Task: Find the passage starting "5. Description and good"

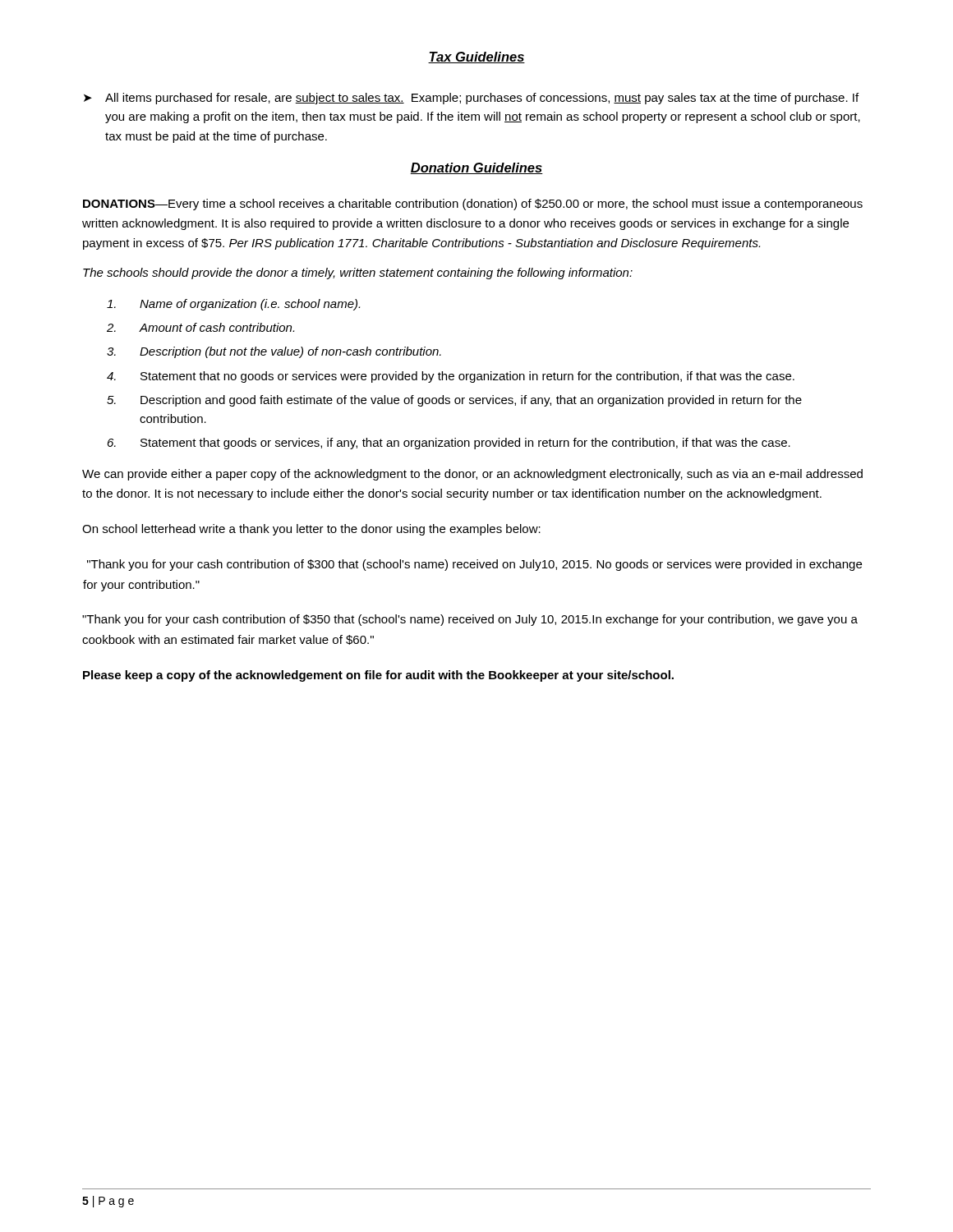Action: point(476,409)
